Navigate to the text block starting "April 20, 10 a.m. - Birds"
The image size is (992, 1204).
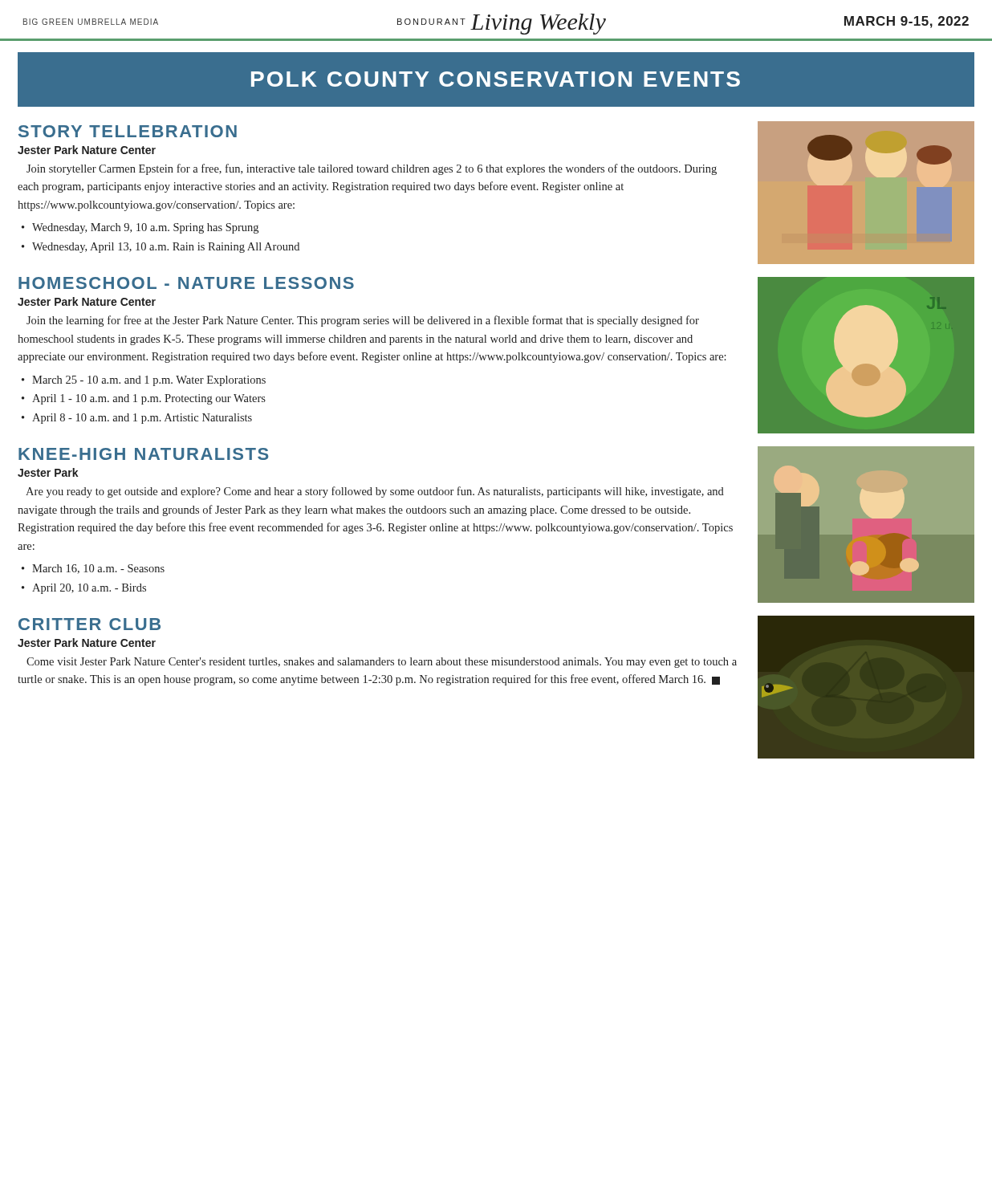89,587
